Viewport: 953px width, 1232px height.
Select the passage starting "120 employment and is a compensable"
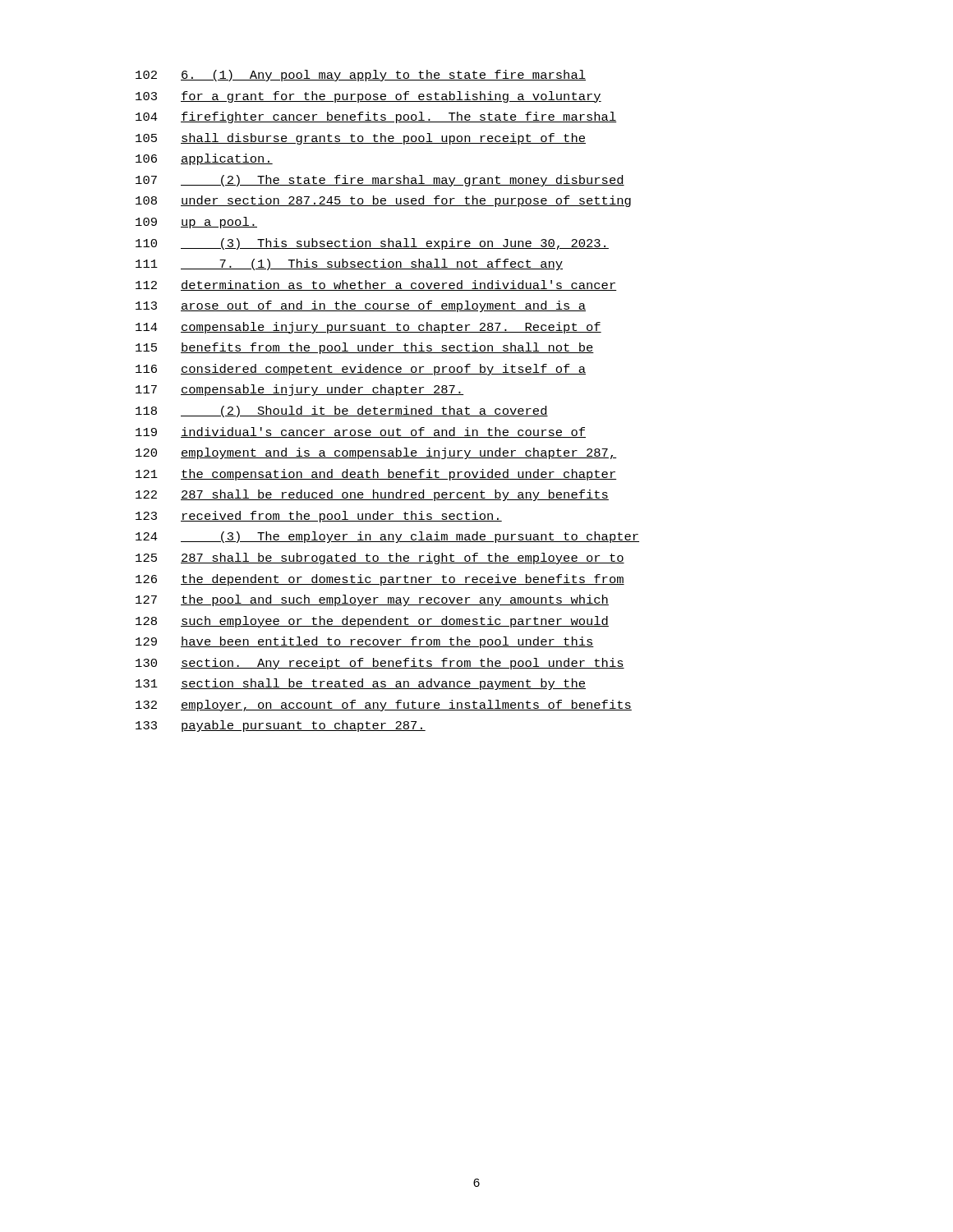366,454
